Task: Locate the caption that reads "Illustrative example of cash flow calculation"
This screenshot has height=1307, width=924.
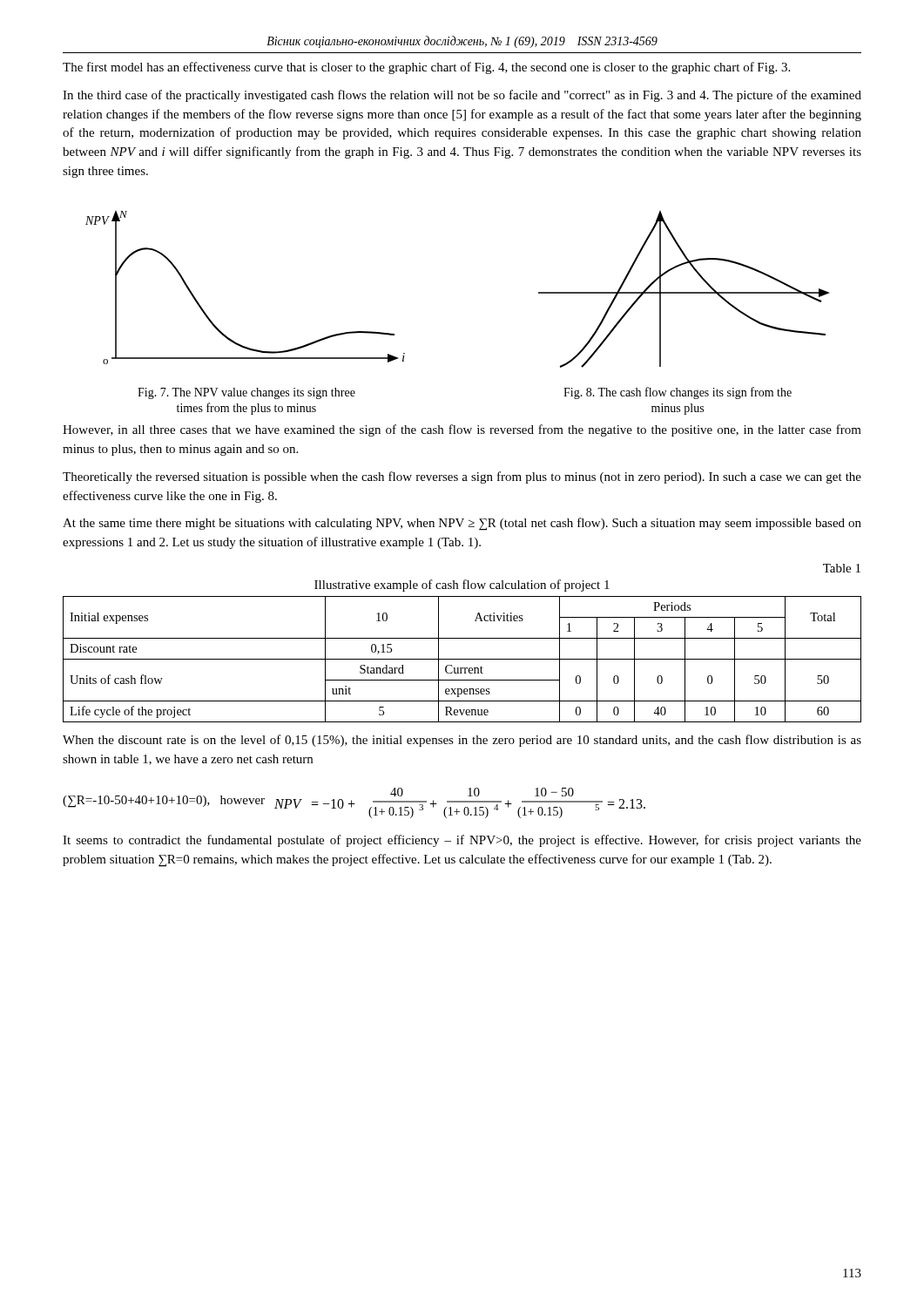Action: [462, 584]
